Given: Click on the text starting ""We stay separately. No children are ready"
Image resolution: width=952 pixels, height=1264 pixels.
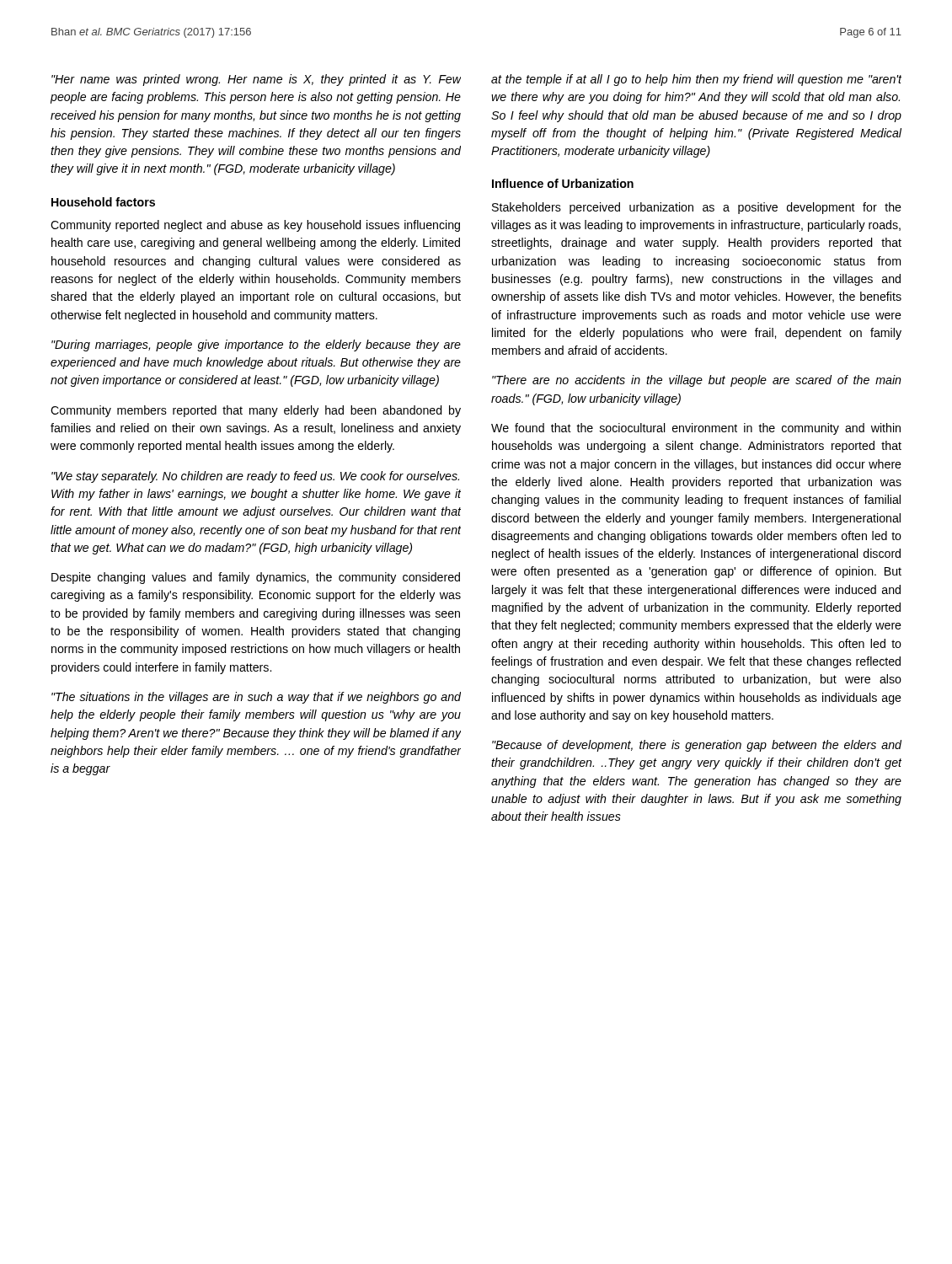Looking at the screenshot, I should [256, 512].
